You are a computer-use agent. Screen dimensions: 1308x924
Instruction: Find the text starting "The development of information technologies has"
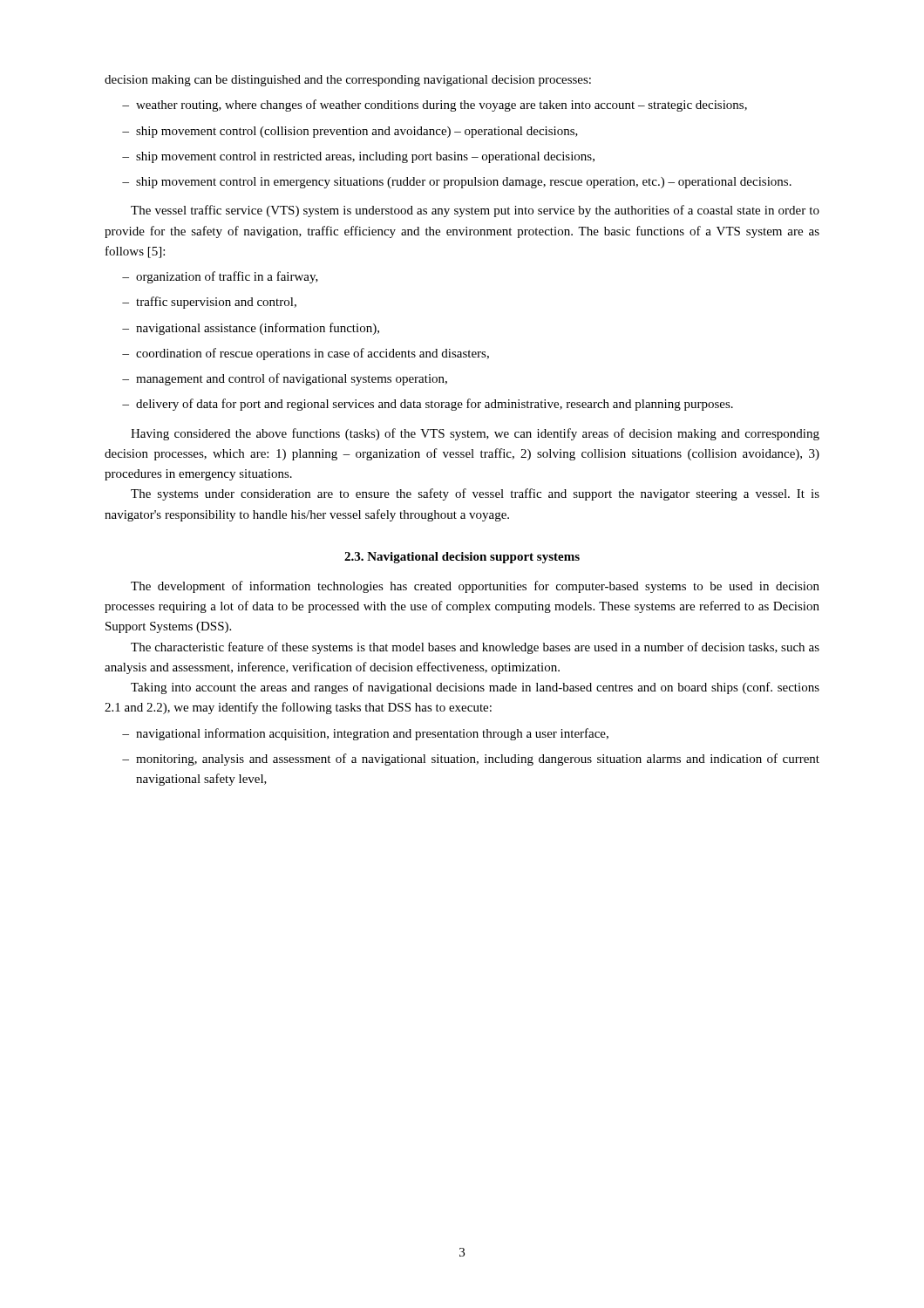[x=462, y=607]
